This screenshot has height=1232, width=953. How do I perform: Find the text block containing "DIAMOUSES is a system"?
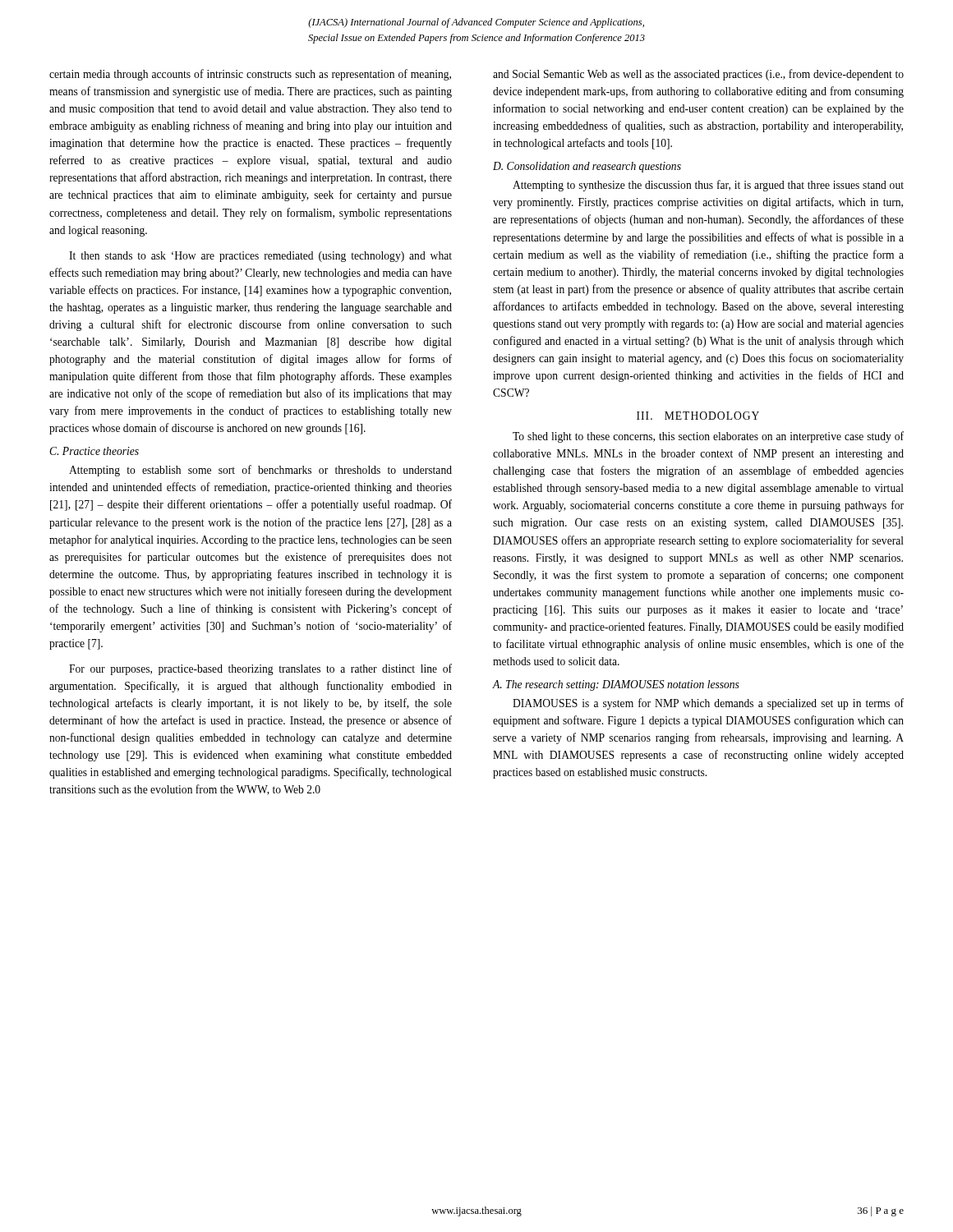tap(698, 738)
